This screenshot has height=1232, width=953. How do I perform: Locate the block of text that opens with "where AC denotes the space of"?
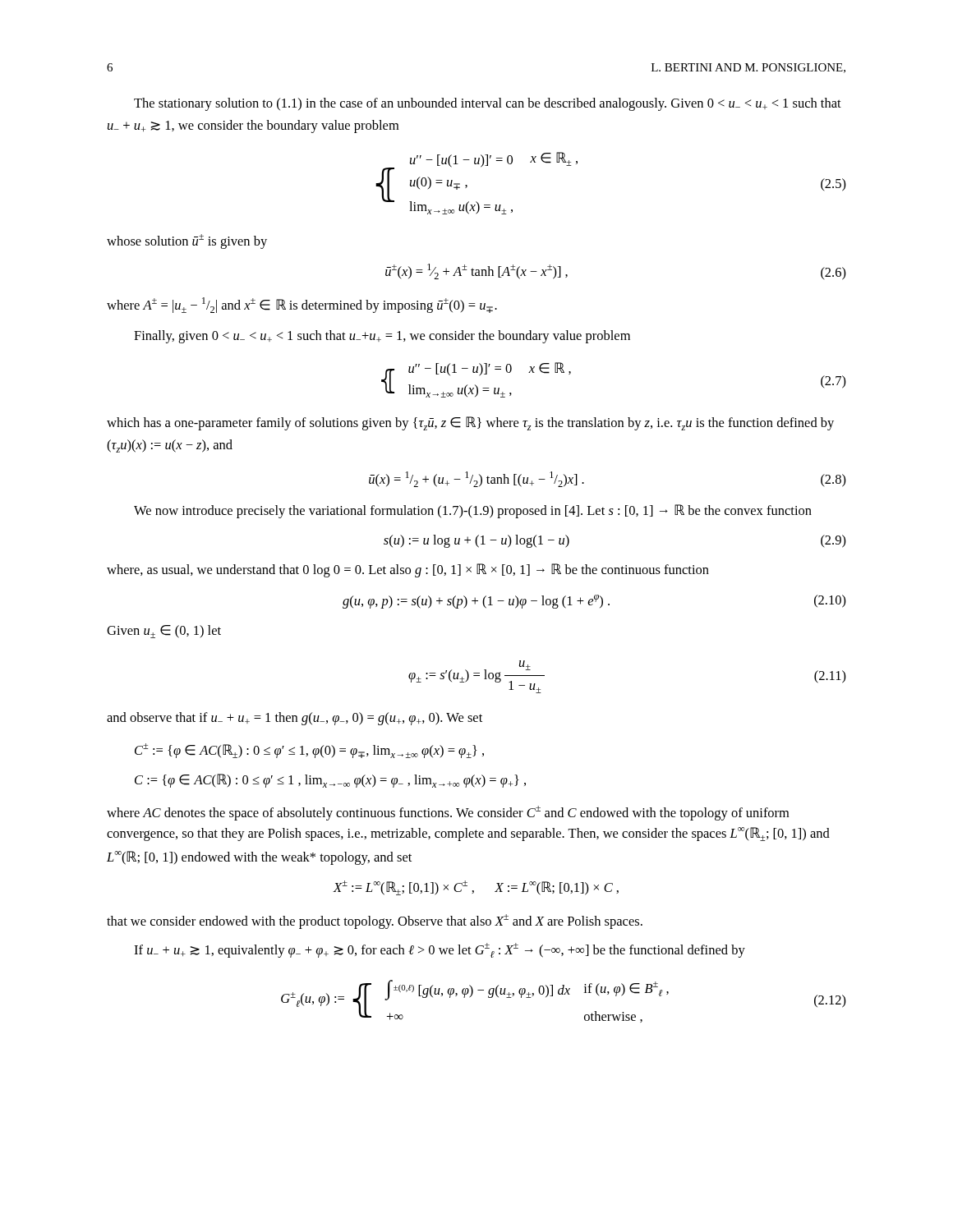pos(476,834)
